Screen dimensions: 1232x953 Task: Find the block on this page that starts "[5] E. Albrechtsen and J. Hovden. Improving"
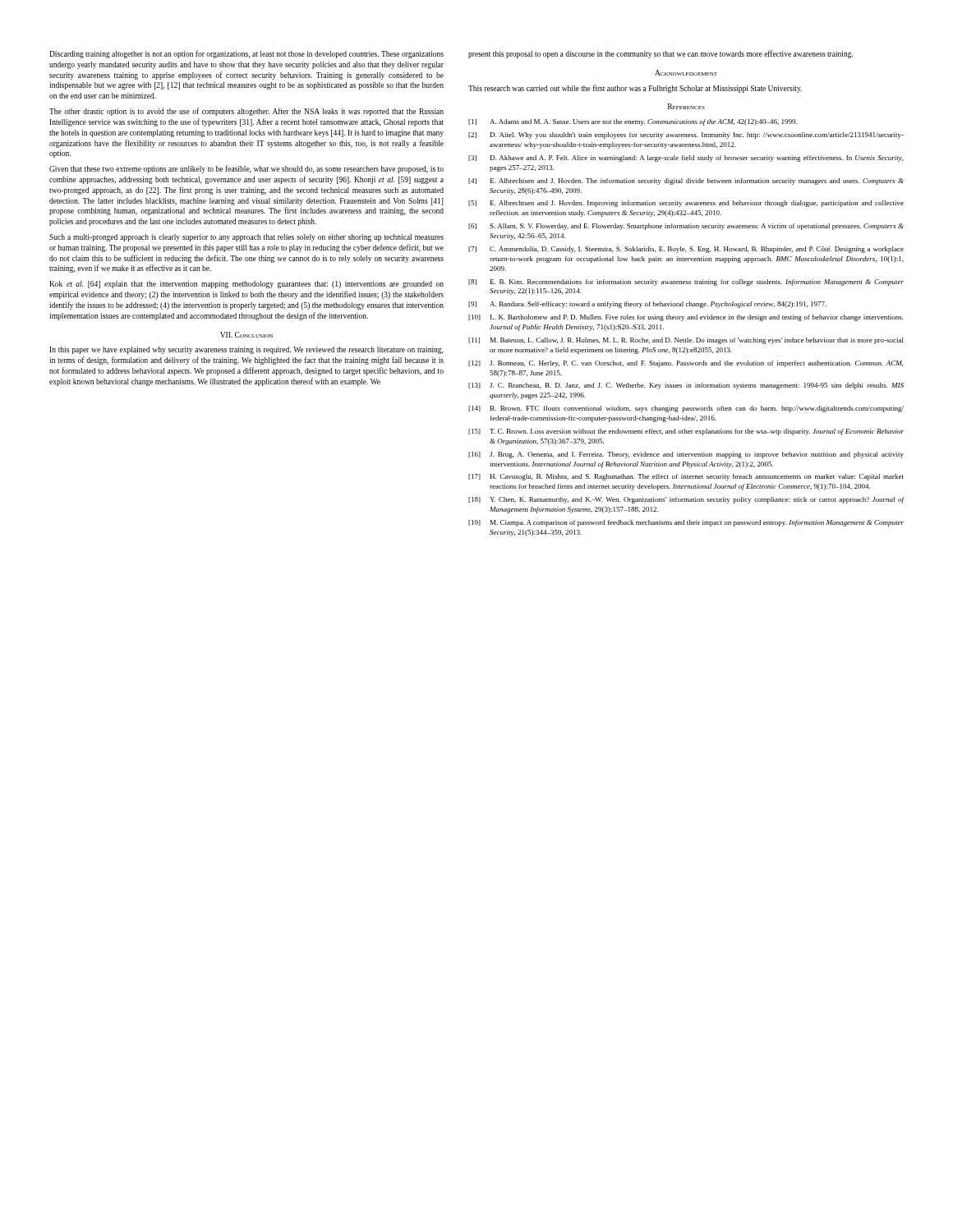pyautogui.click(x=686, y=209)
